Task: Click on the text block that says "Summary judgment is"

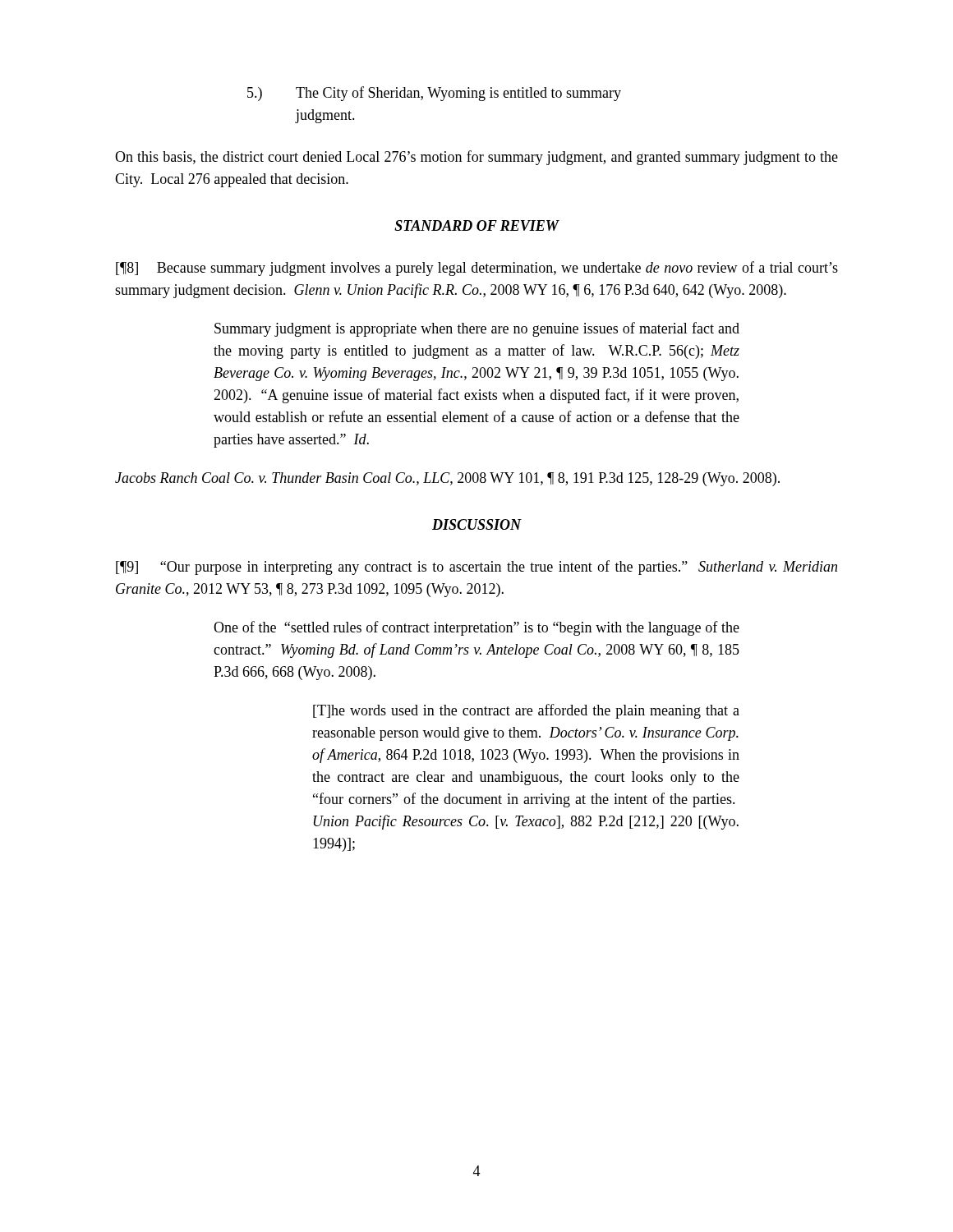Action: [x=476, y=384]
